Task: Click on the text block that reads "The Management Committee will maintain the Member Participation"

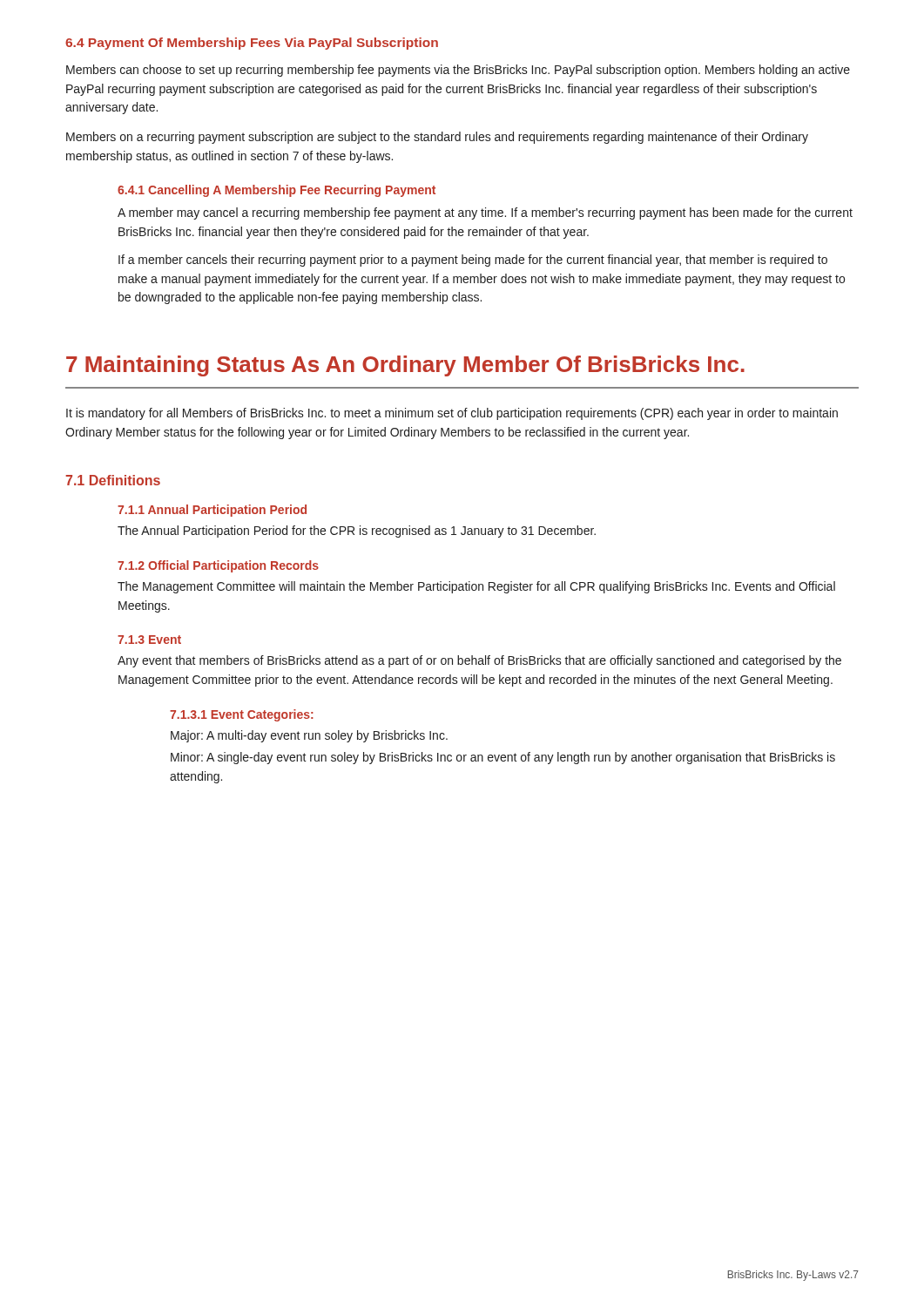Action: coord(477,596)
